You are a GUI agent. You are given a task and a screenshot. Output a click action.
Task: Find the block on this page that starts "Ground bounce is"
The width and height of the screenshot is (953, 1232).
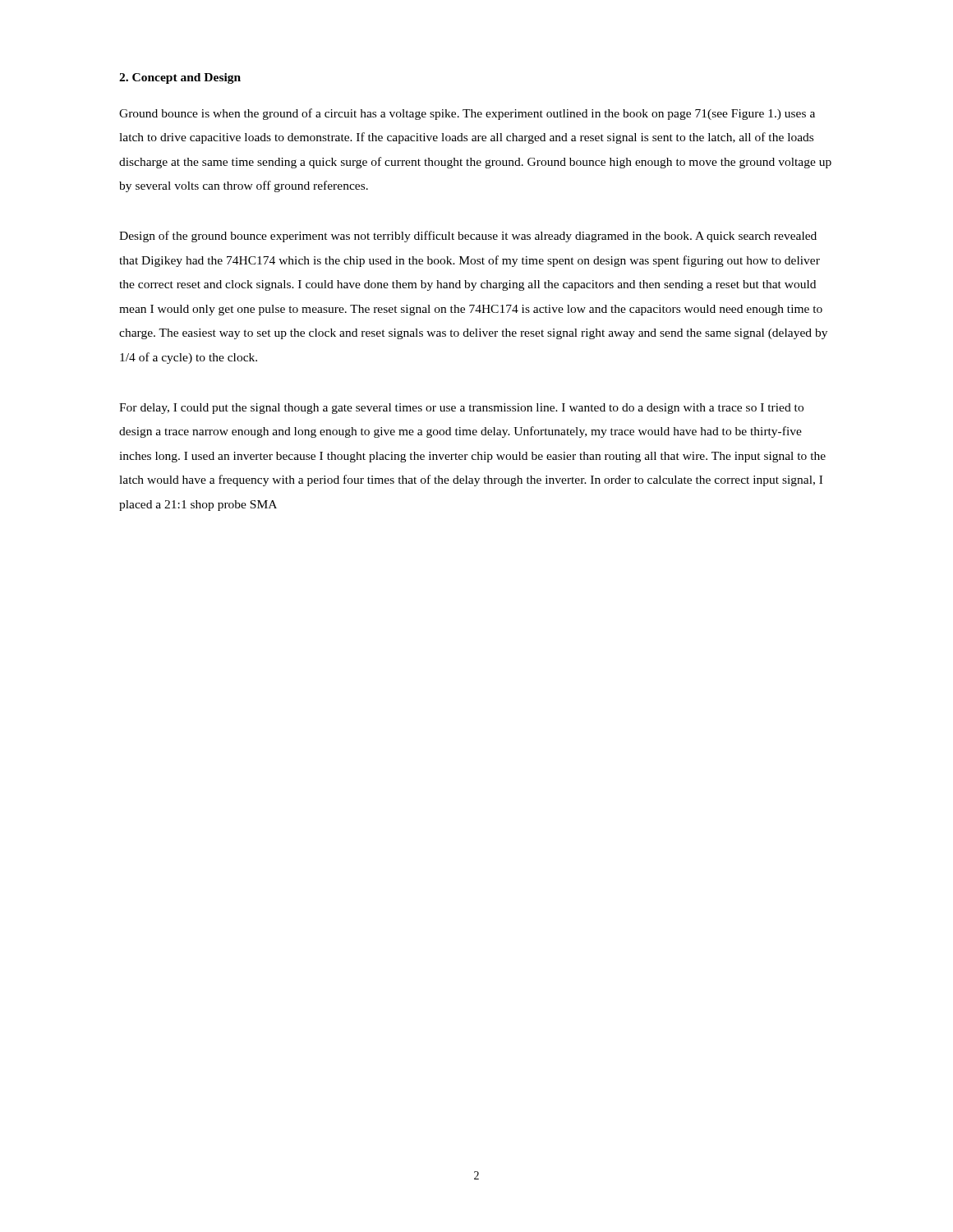tap(475, 149)
